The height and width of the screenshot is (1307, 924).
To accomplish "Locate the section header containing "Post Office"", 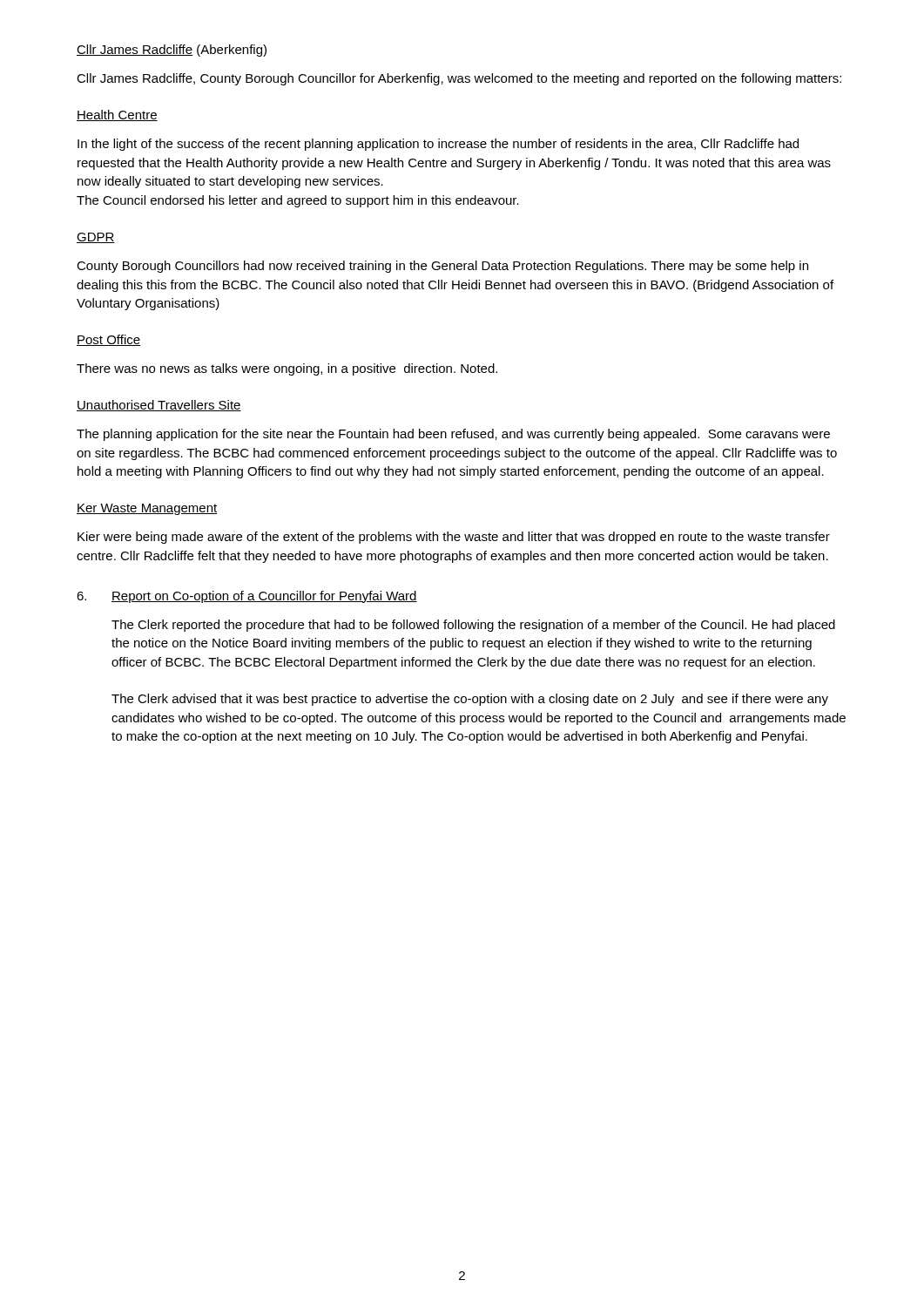I will pyautogui.click(x=108, y=339).
